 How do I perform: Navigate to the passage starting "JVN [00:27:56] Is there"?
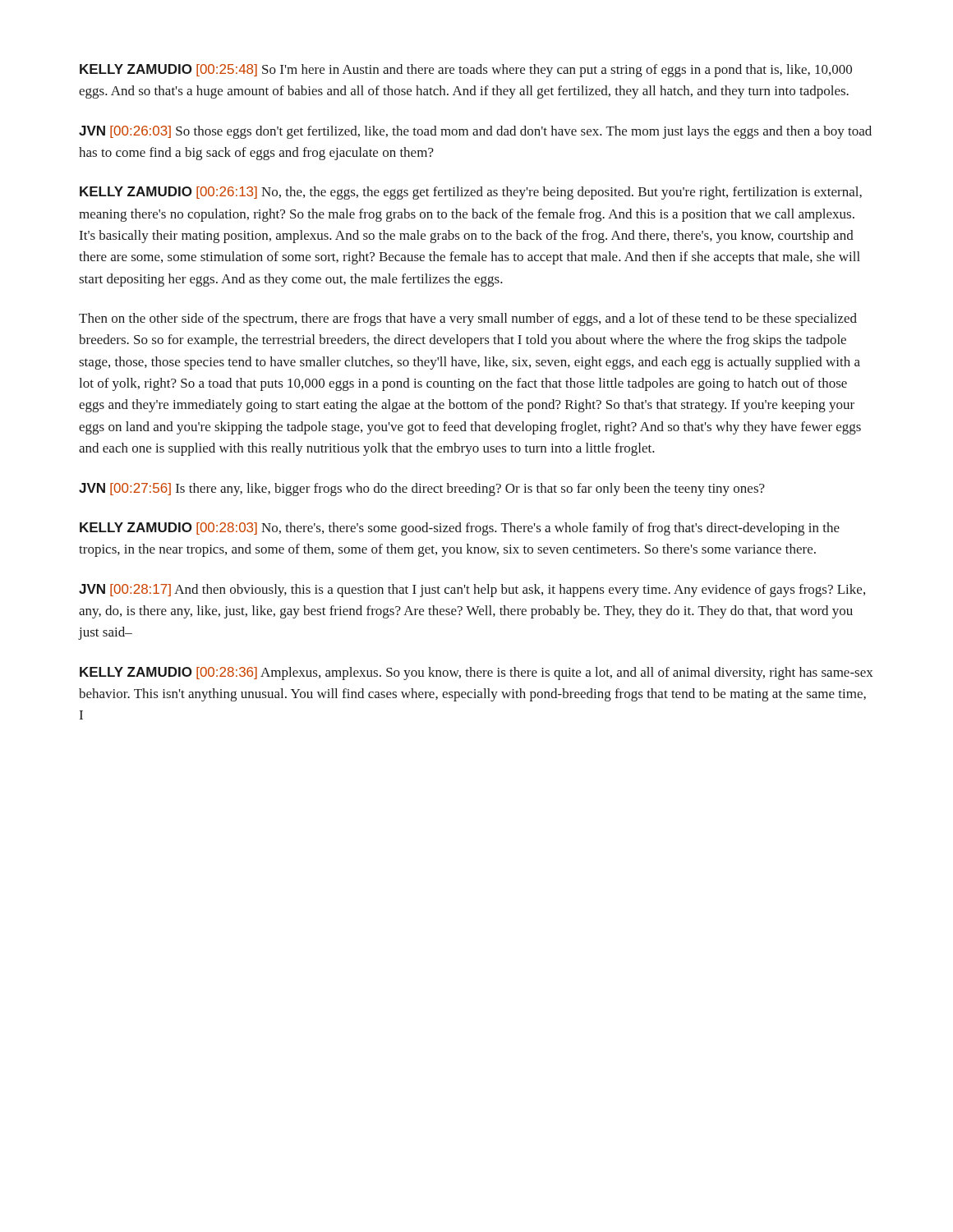422,488
